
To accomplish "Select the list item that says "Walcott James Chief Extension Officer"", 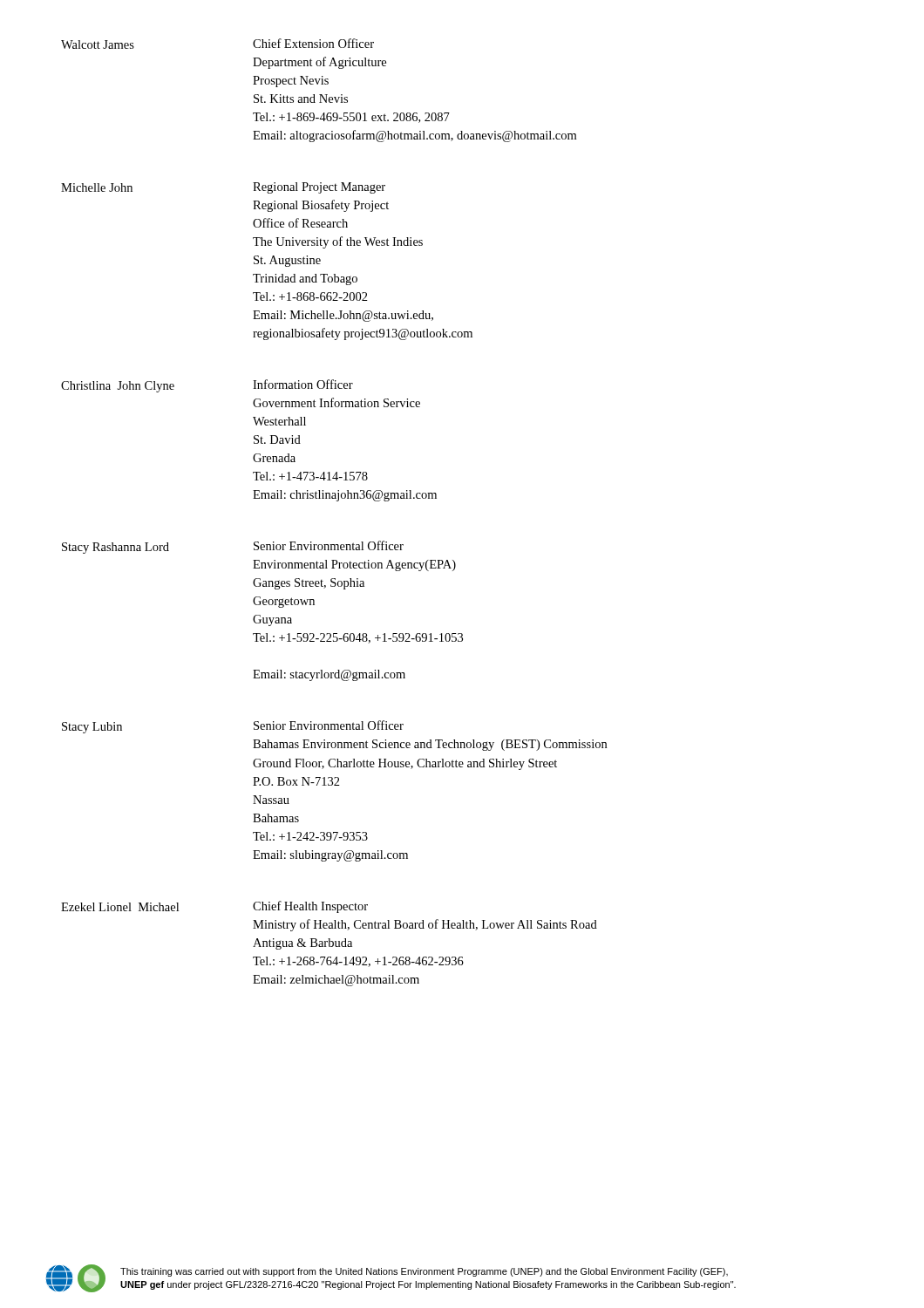I will pos(96,43).
